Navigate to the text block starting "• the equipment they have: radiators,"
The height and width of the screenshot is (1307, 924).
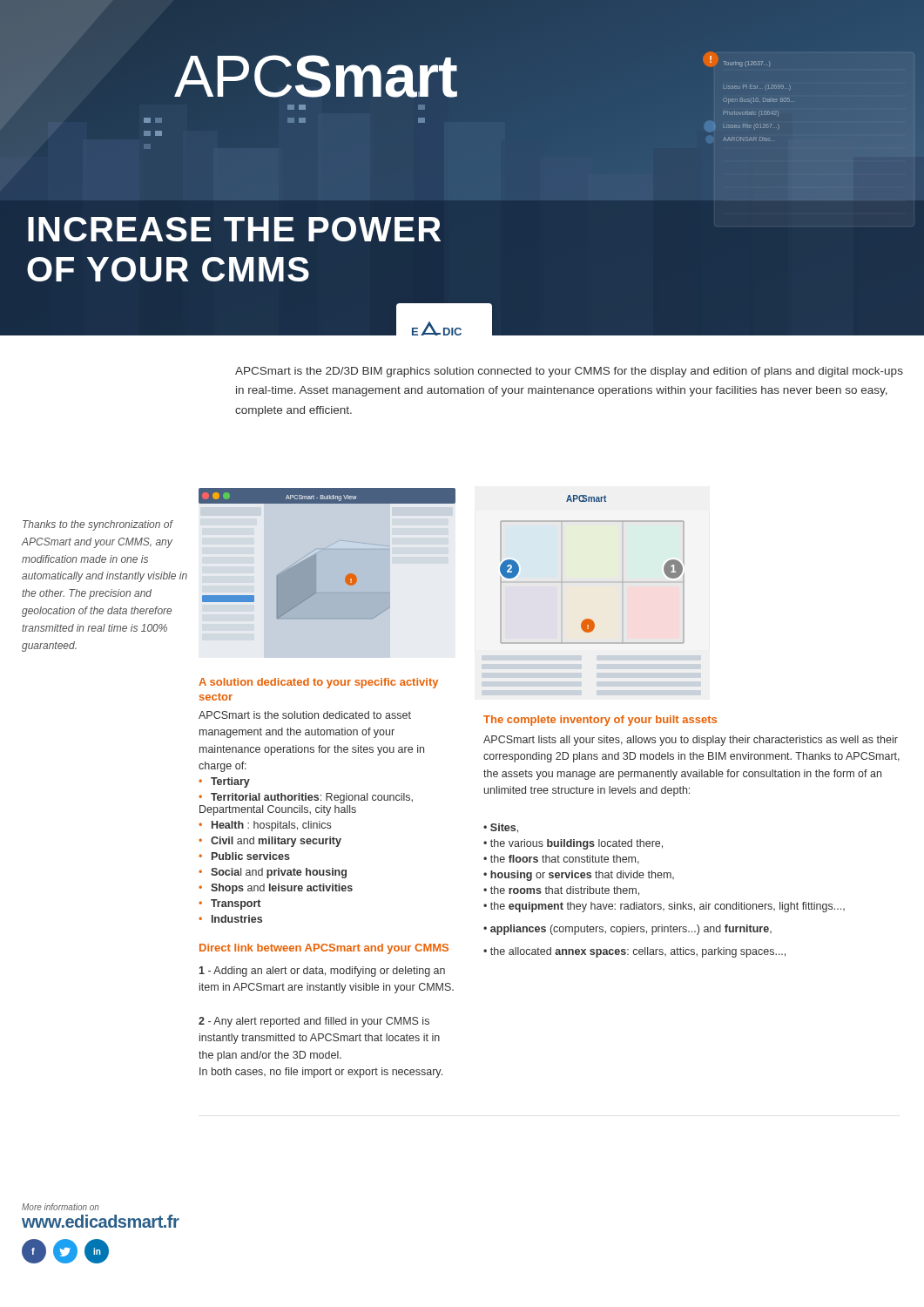(664, 906)
